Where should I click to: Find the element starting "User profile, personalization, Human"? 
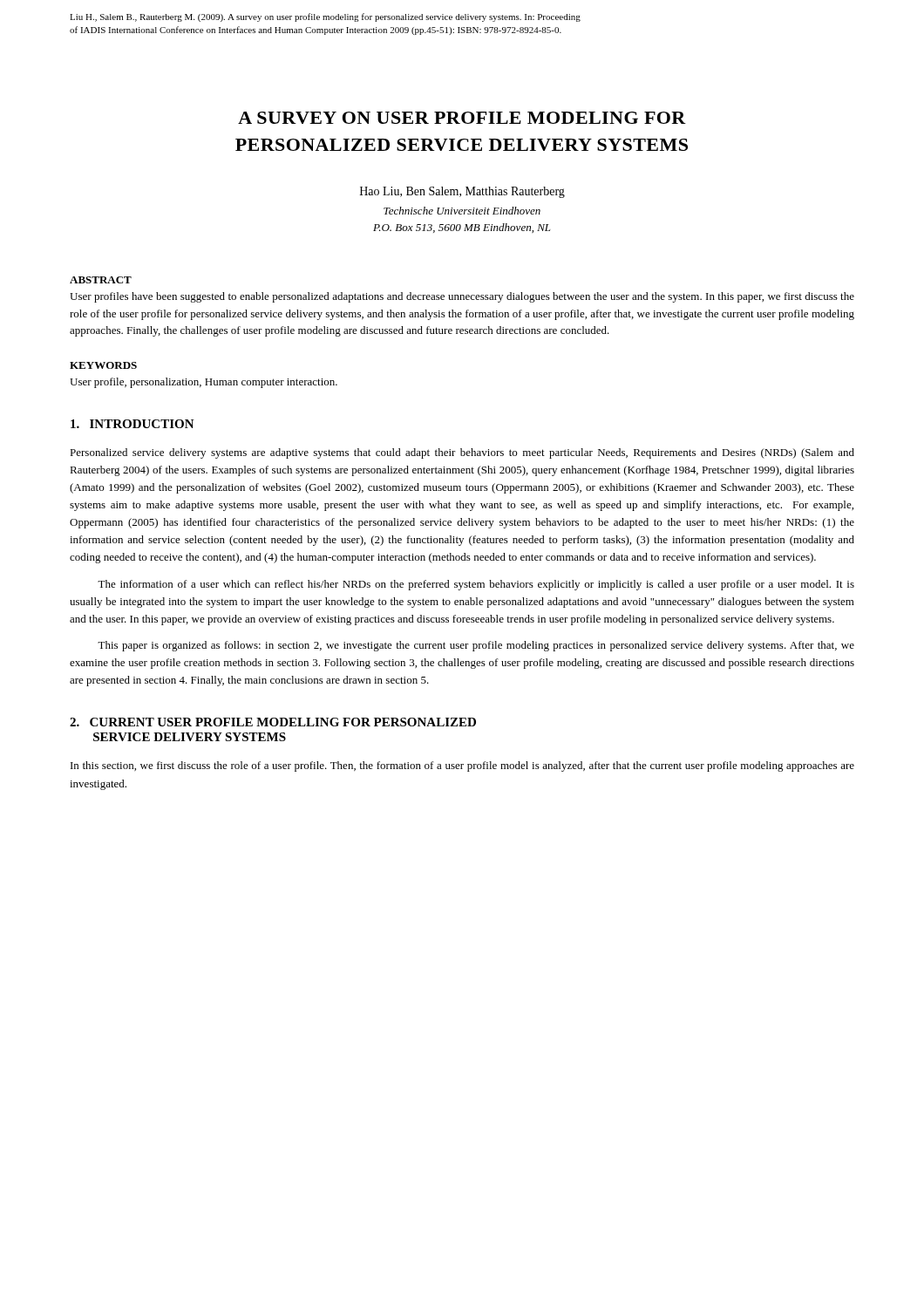click(204, 383)
